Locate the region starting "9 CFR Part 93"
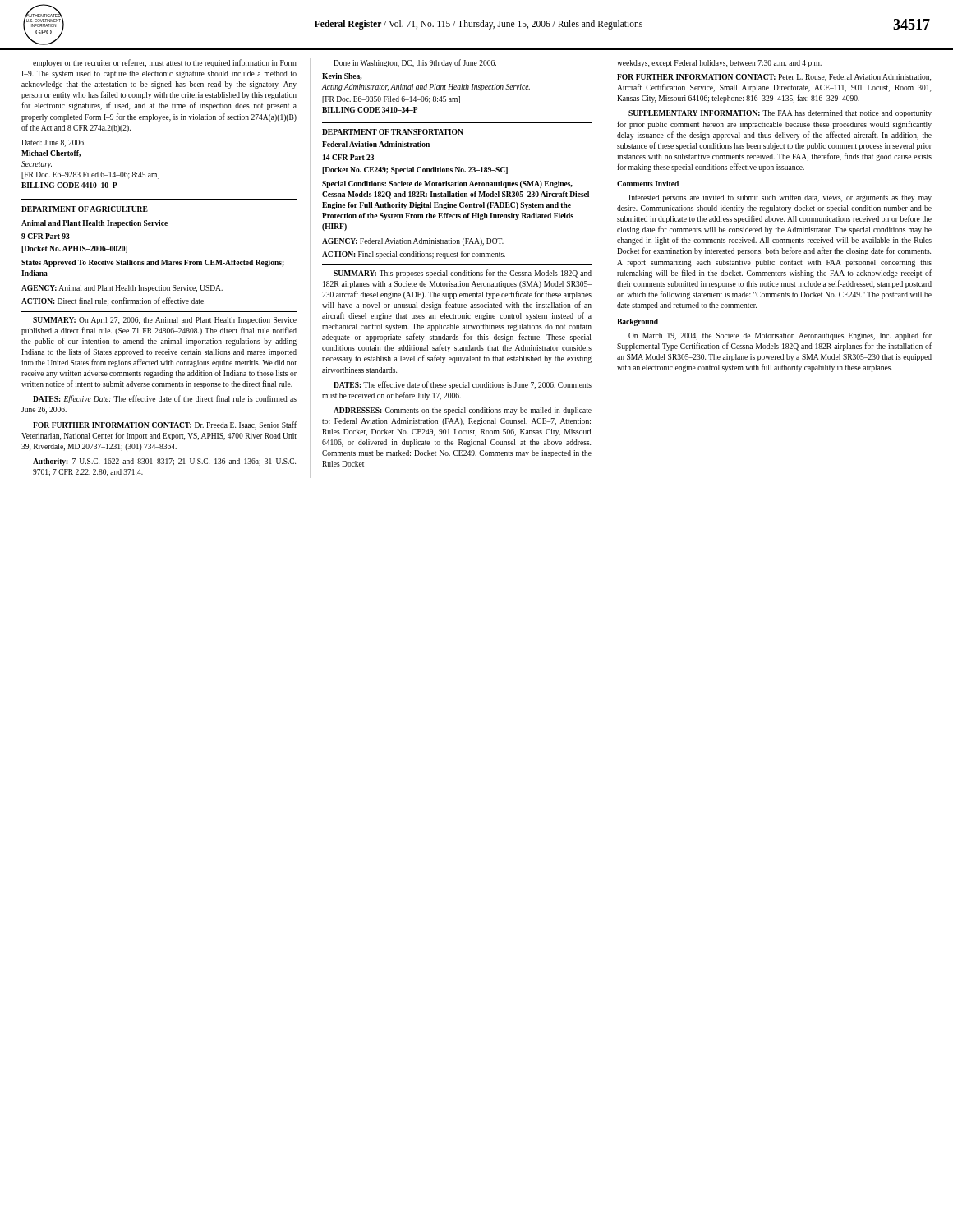The height and width of the screenshot is (1232, 953). click(46, 236)
